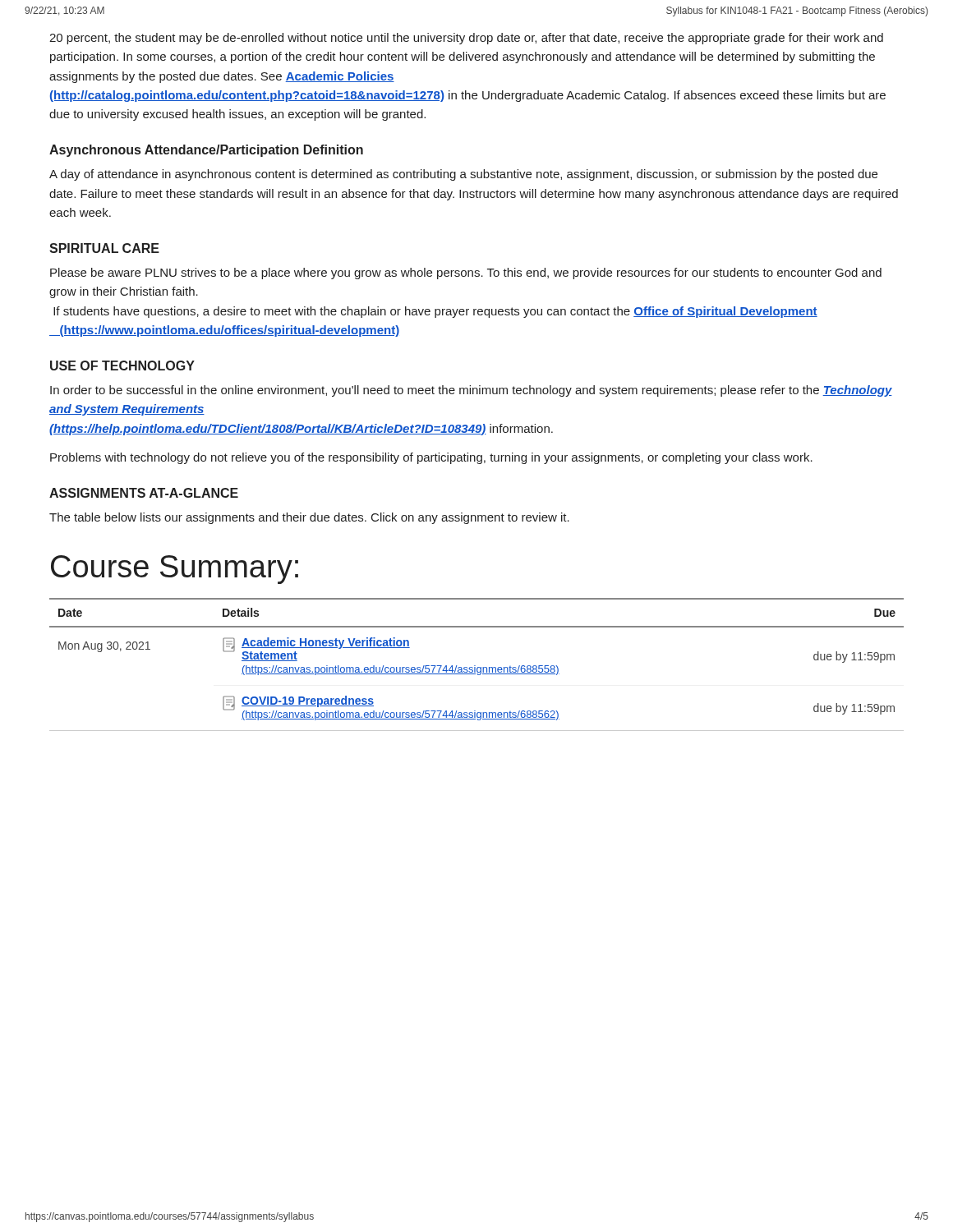Click on the text block starting "SPIRITUAL CARE"
The width and height of the screenshot is (953, 1232).
[x=104, y=248]
